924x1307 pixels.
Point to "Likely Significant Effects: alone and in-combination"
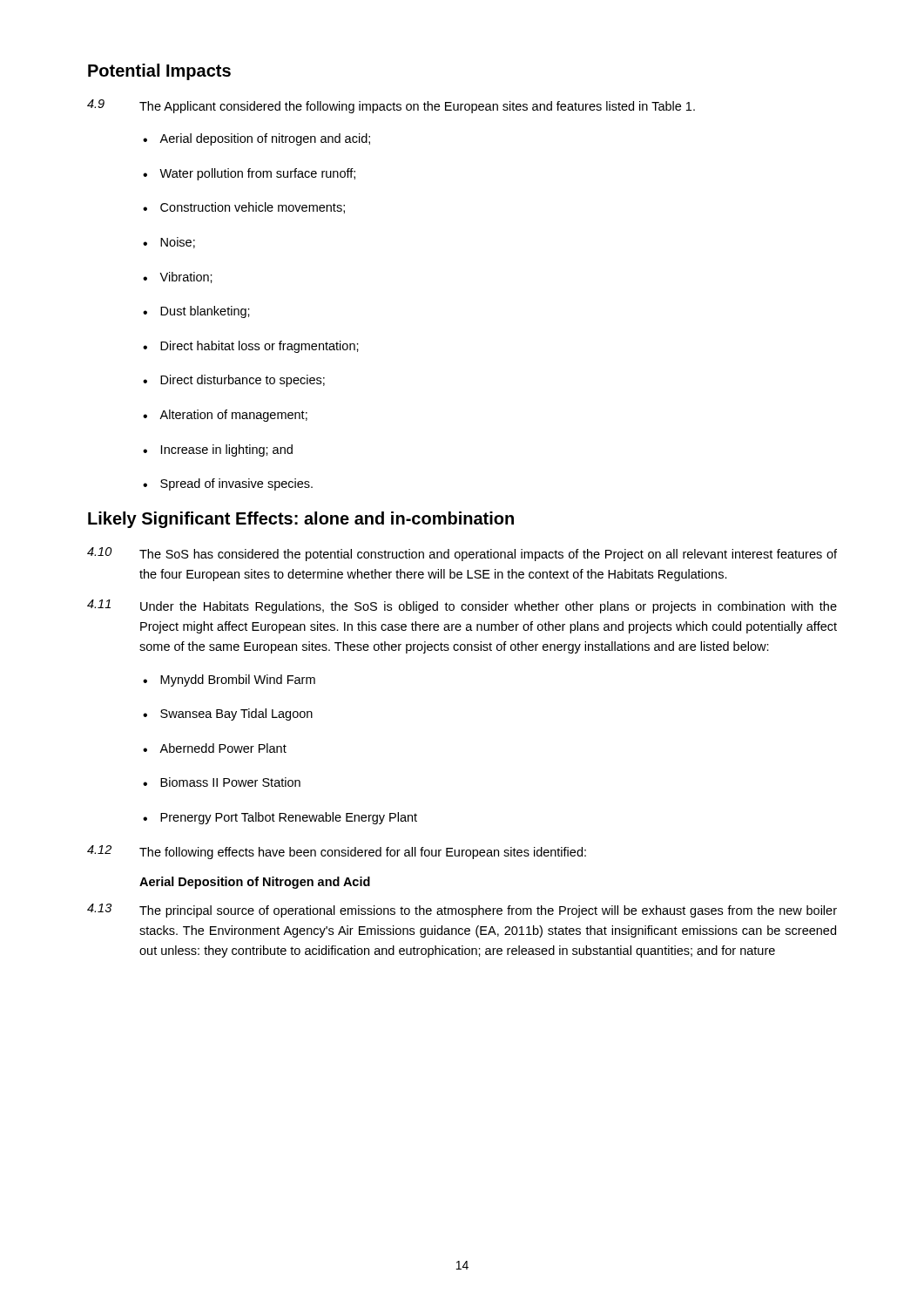301,518
